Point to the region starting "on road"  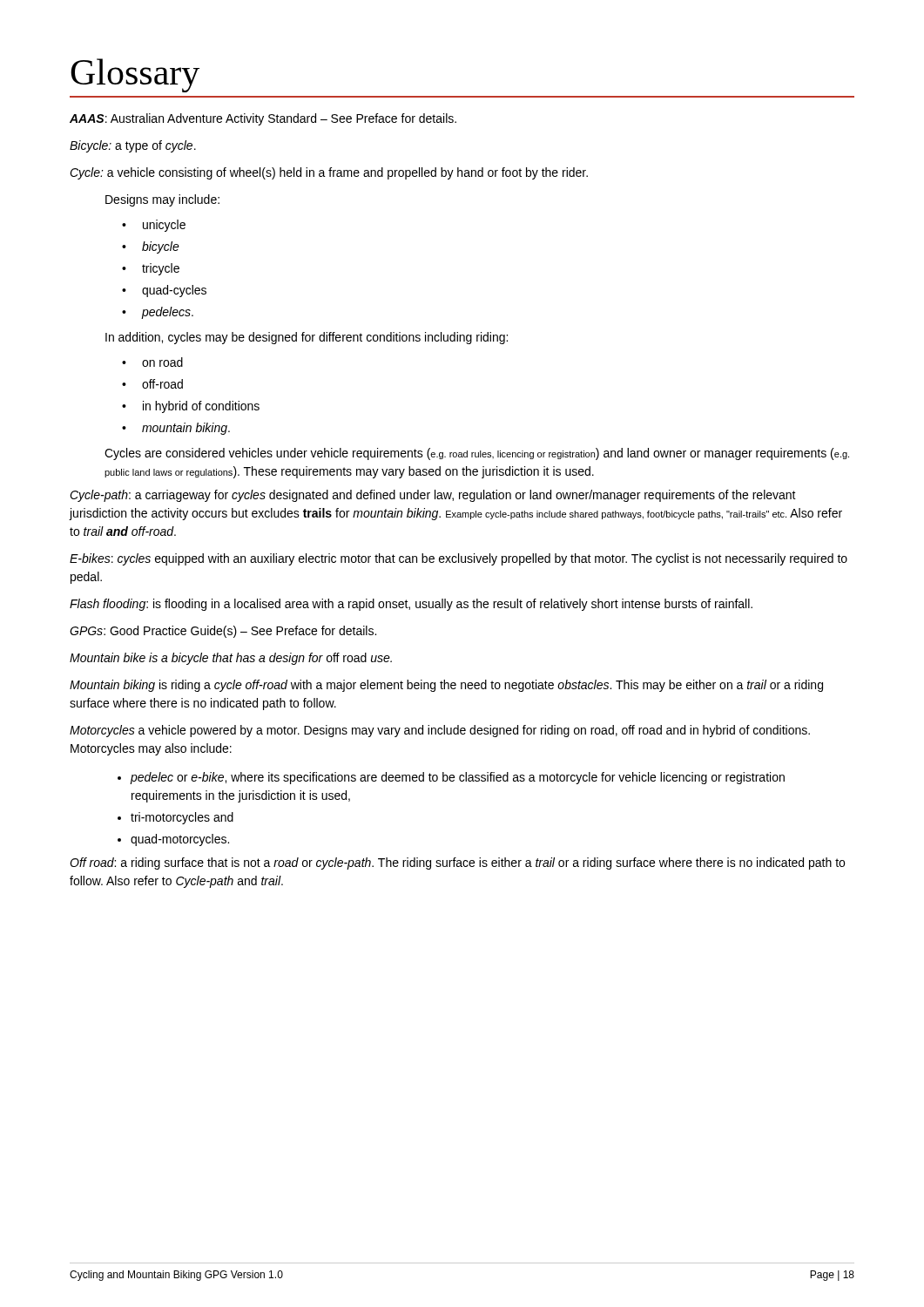coord(163,363)
